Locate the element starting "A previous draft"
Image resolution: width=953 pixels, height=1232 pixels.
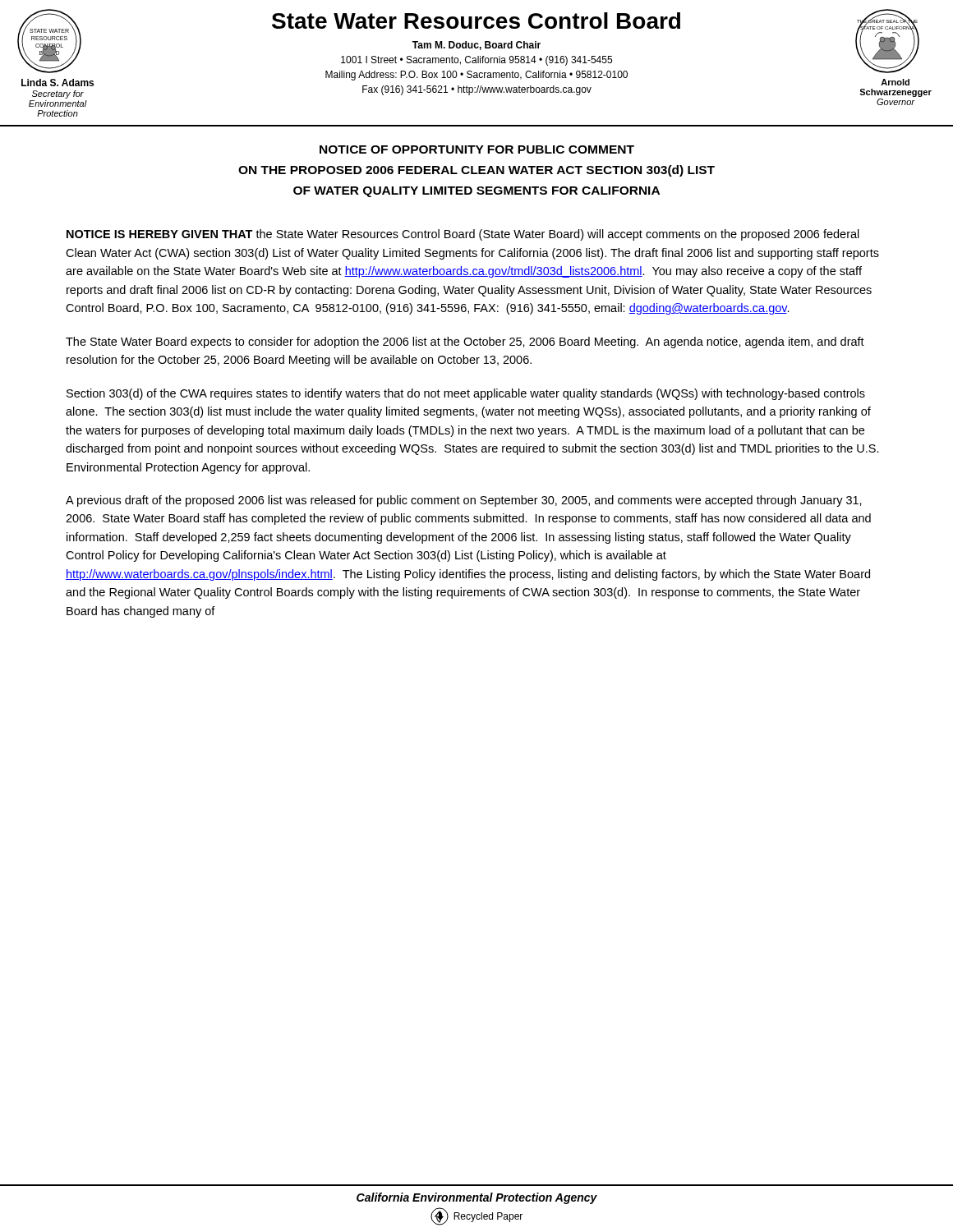coord(469,556)
